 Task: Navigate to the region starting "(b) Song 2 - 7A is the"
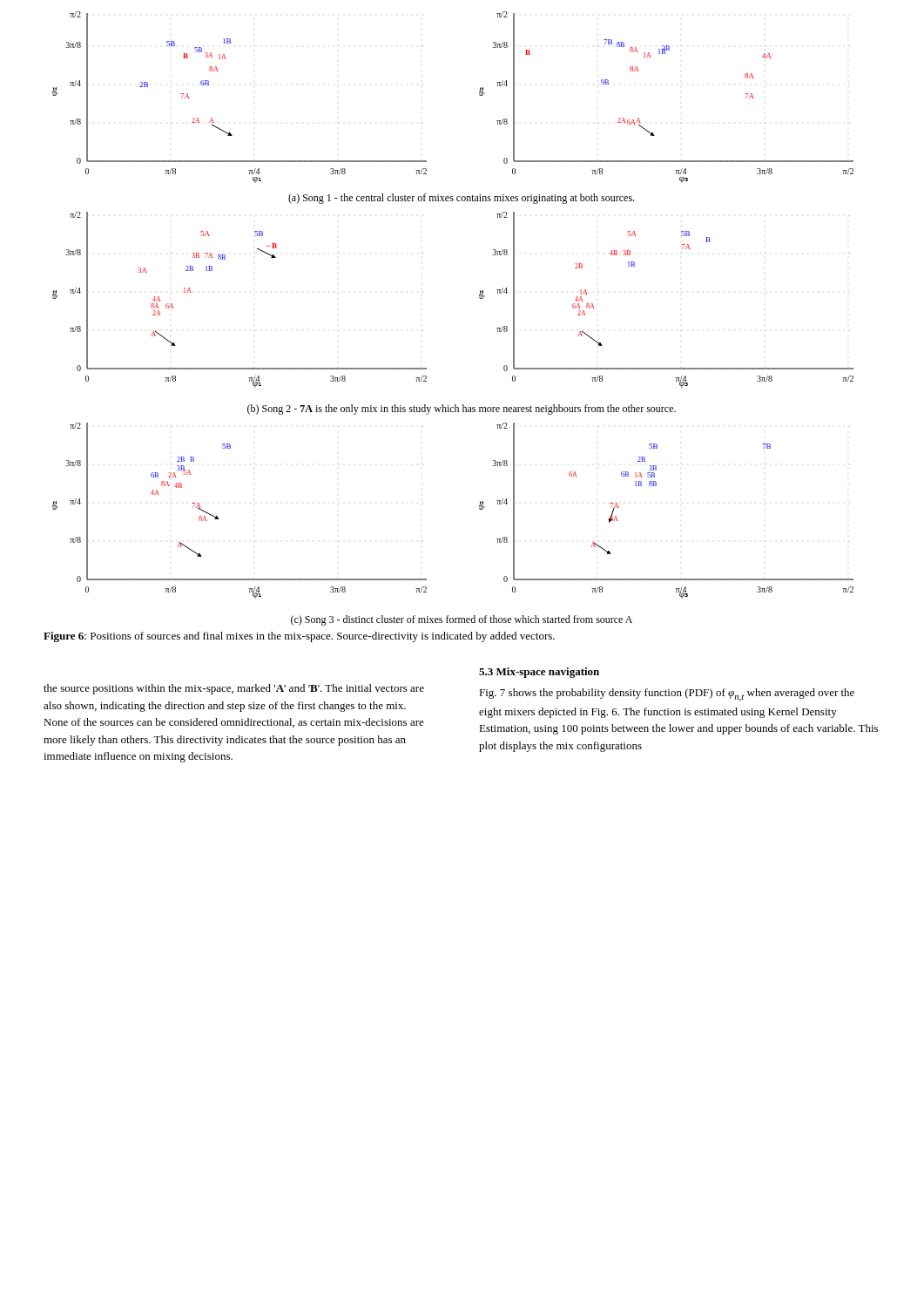click(x=462, y=409)
